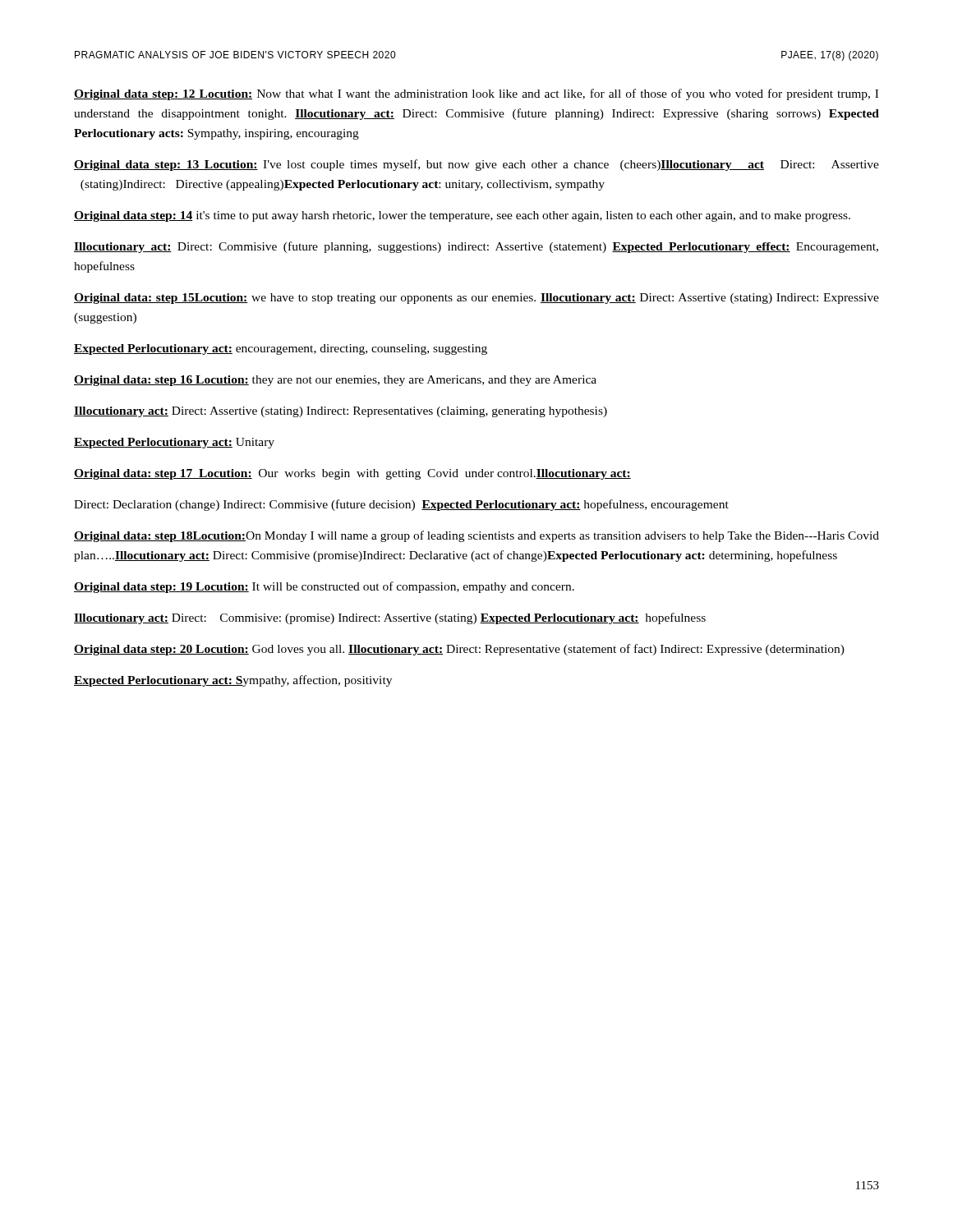Navigate to the passage starting "Original data step: 13 Locution: I've"

tap(476, 174)
